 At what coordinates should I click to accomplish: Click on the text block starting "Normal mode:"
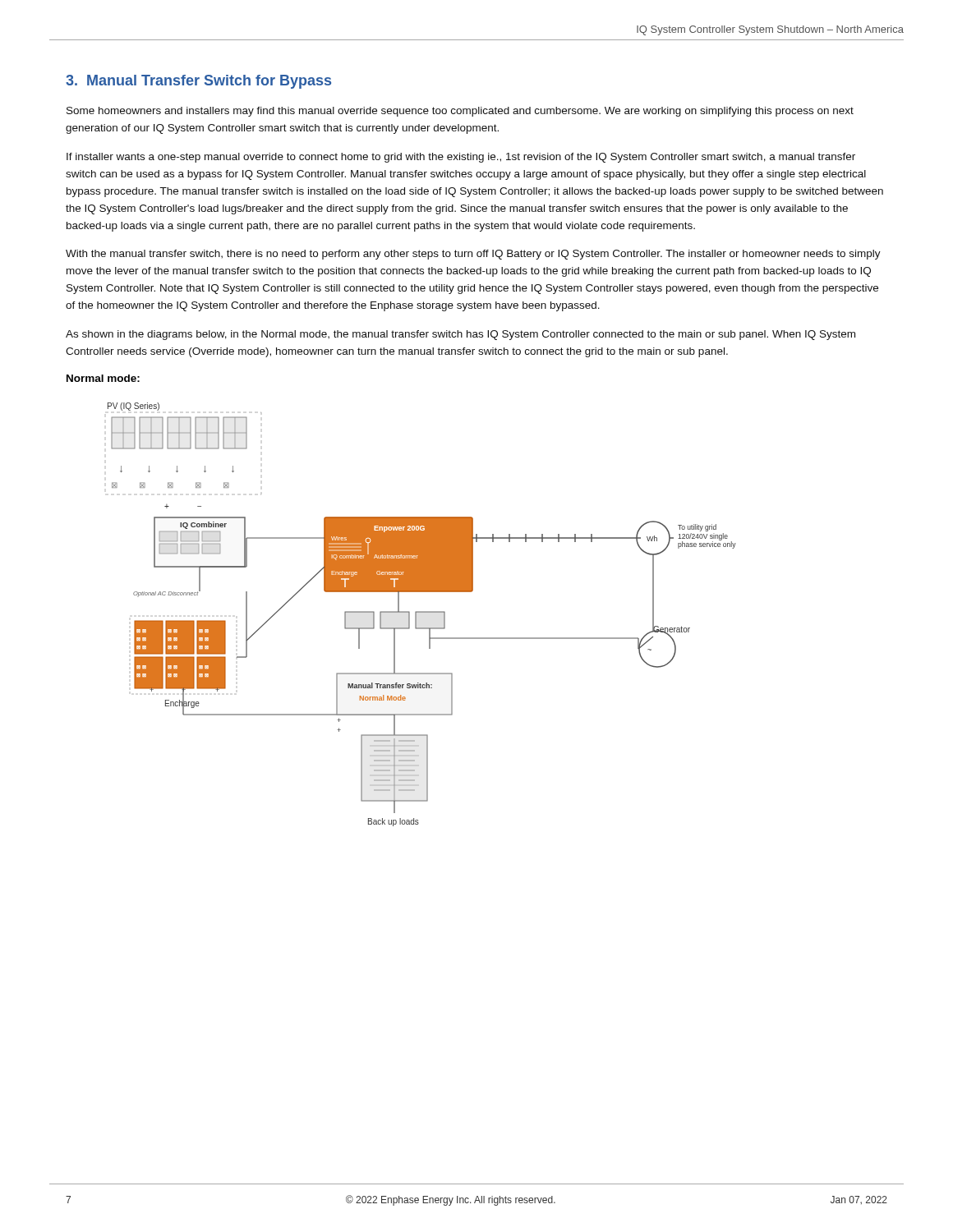click(103, 378)
